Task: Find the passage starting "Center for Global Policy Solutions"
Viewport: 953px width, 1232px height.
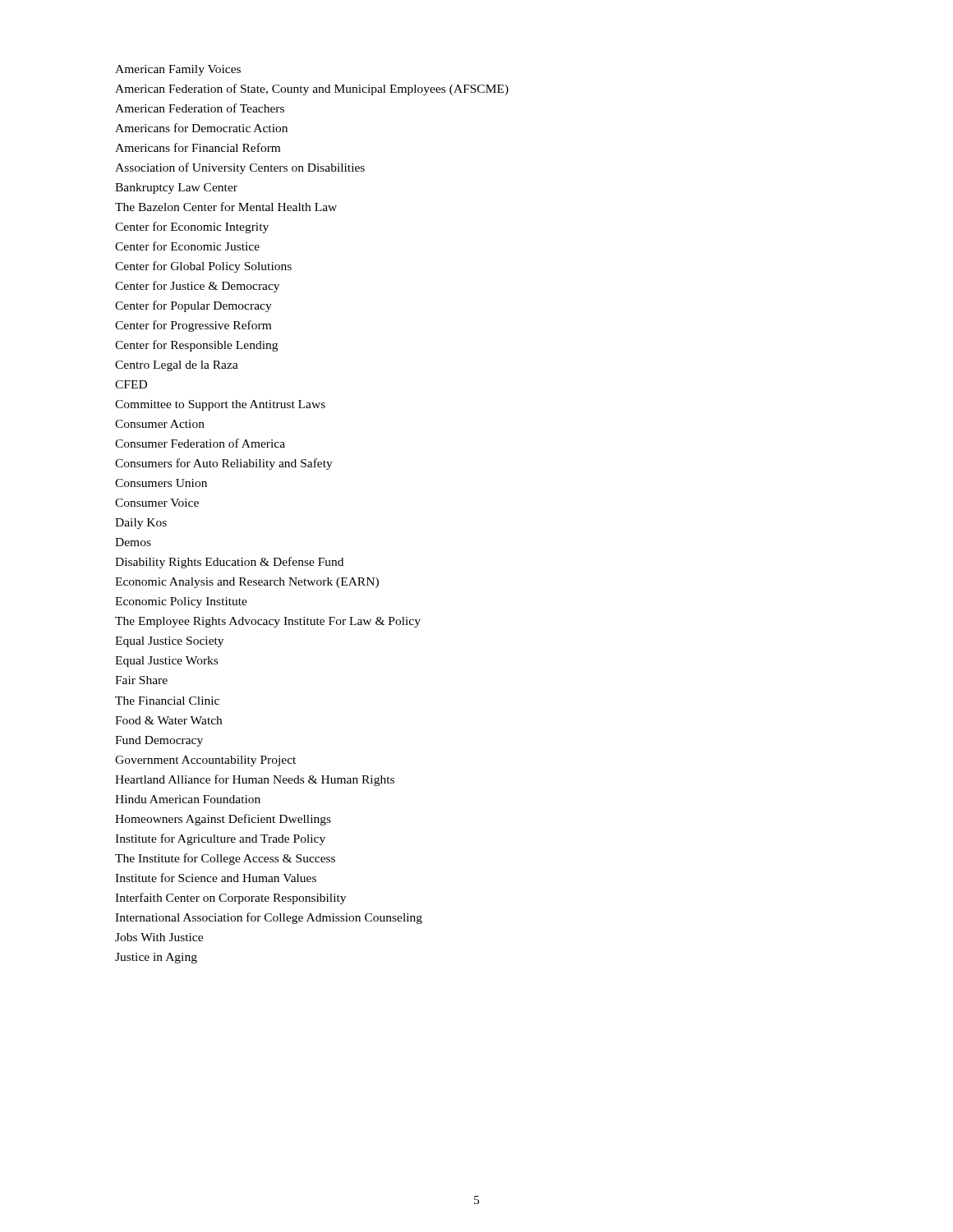Action: click(203, 266)
